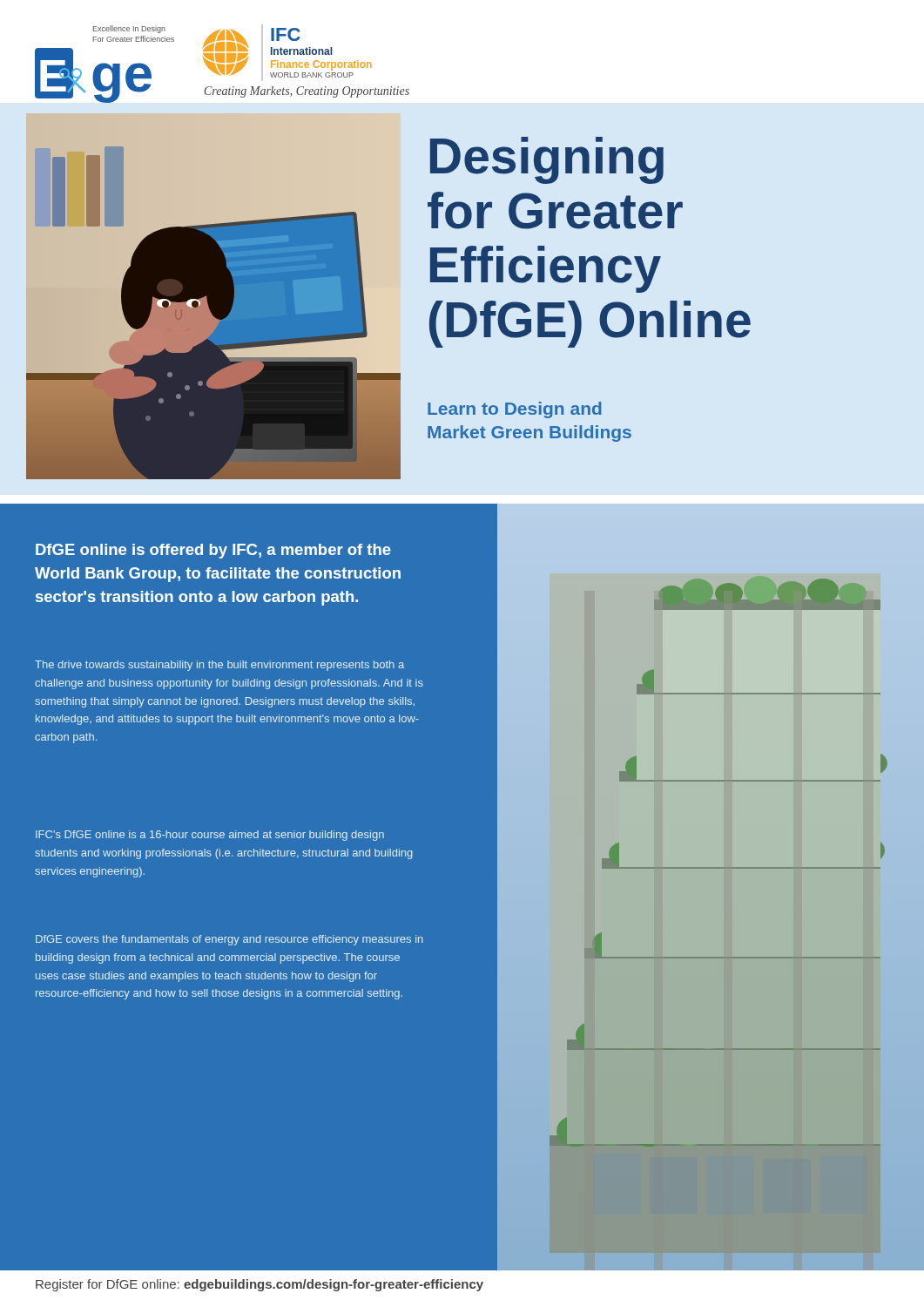
Task: Click on the text block with the text "DfGE online is offered by IFC, a"
Action: (x=218, y=573)
